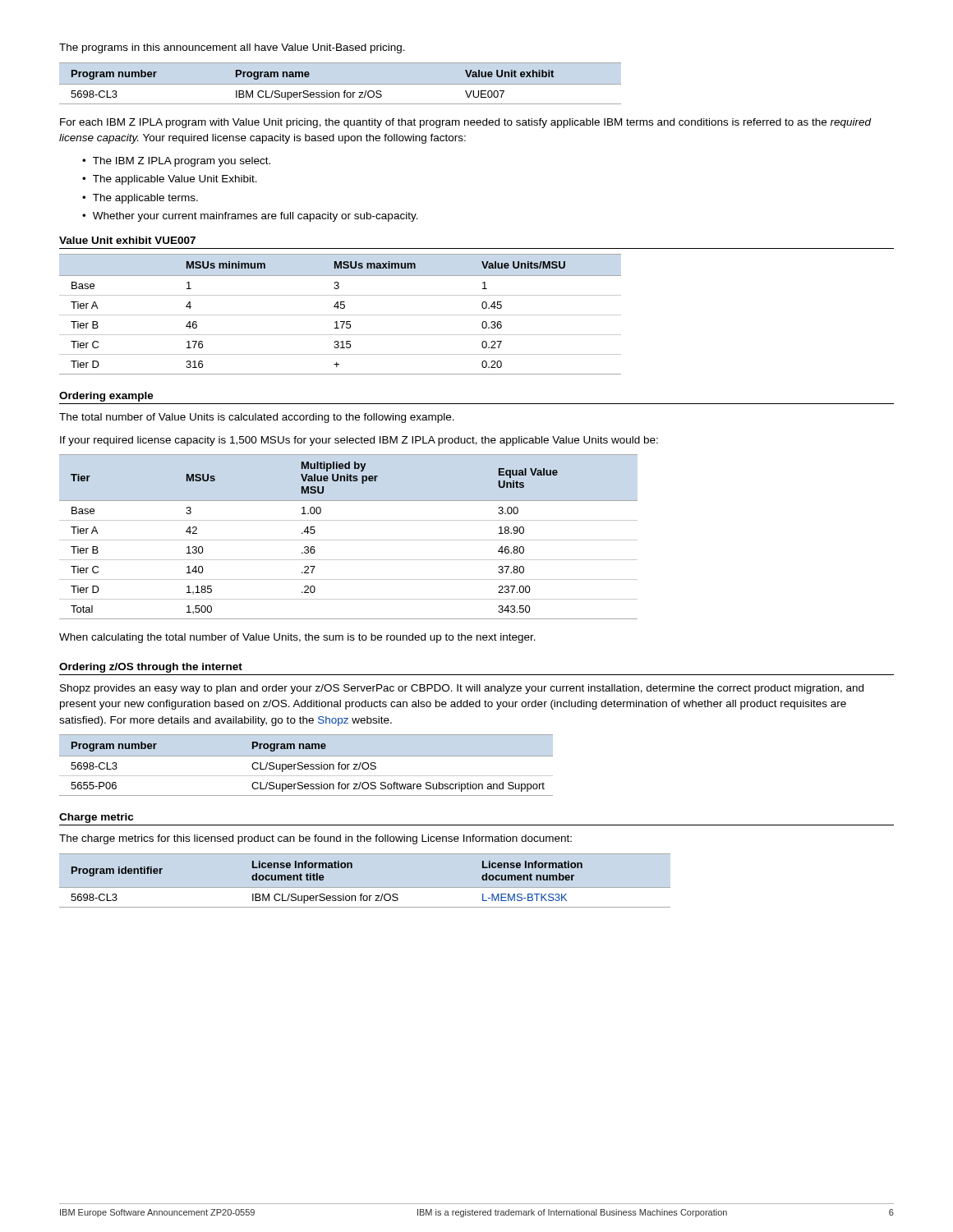Locate the text "Value Unit exhibit VUE007"
This screenshot has height=1232, width=953.
click(128, 240)
